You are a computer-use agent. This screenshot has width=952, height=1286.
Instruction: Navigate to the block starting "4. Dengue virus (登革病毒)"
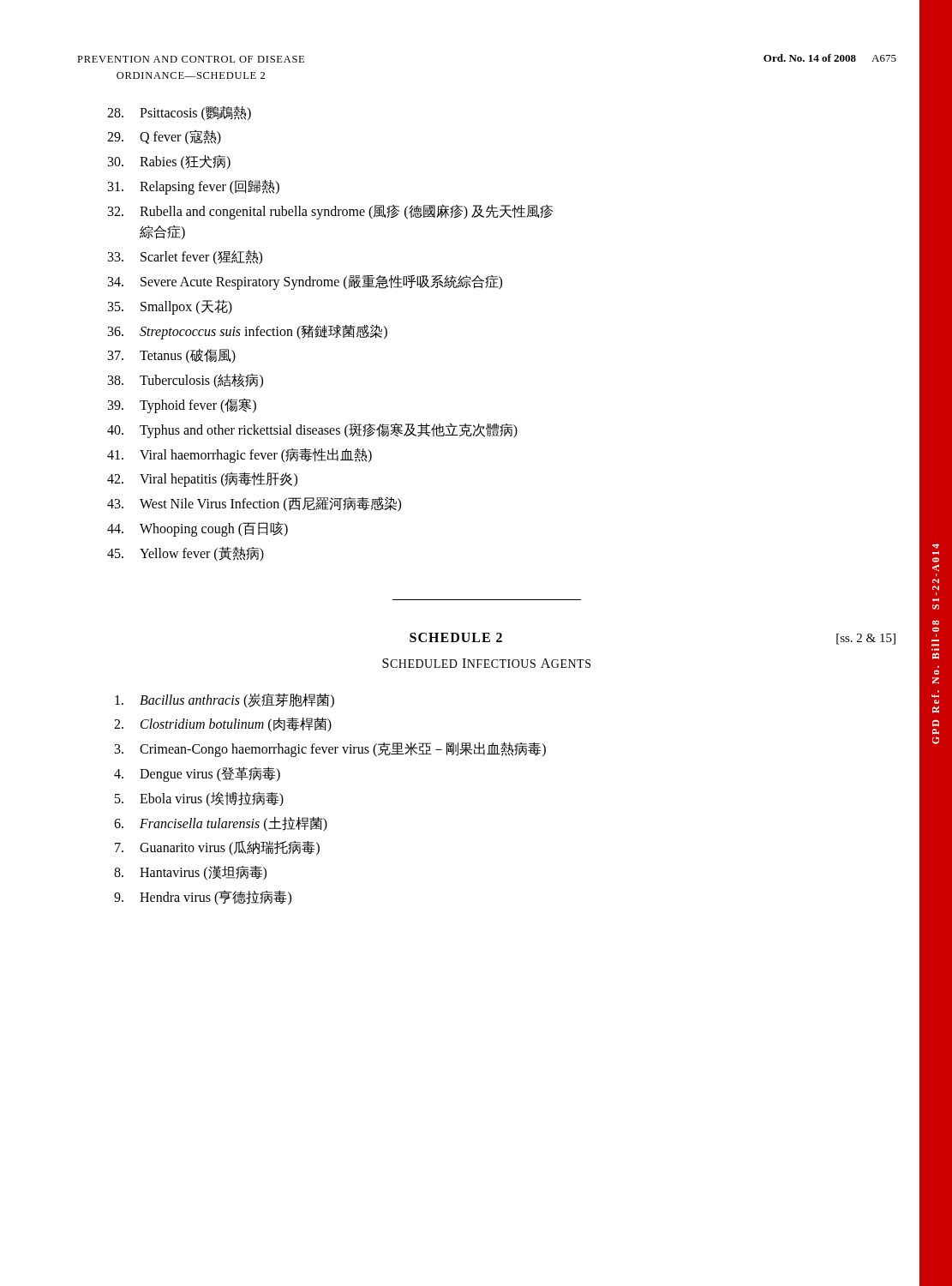197,775
